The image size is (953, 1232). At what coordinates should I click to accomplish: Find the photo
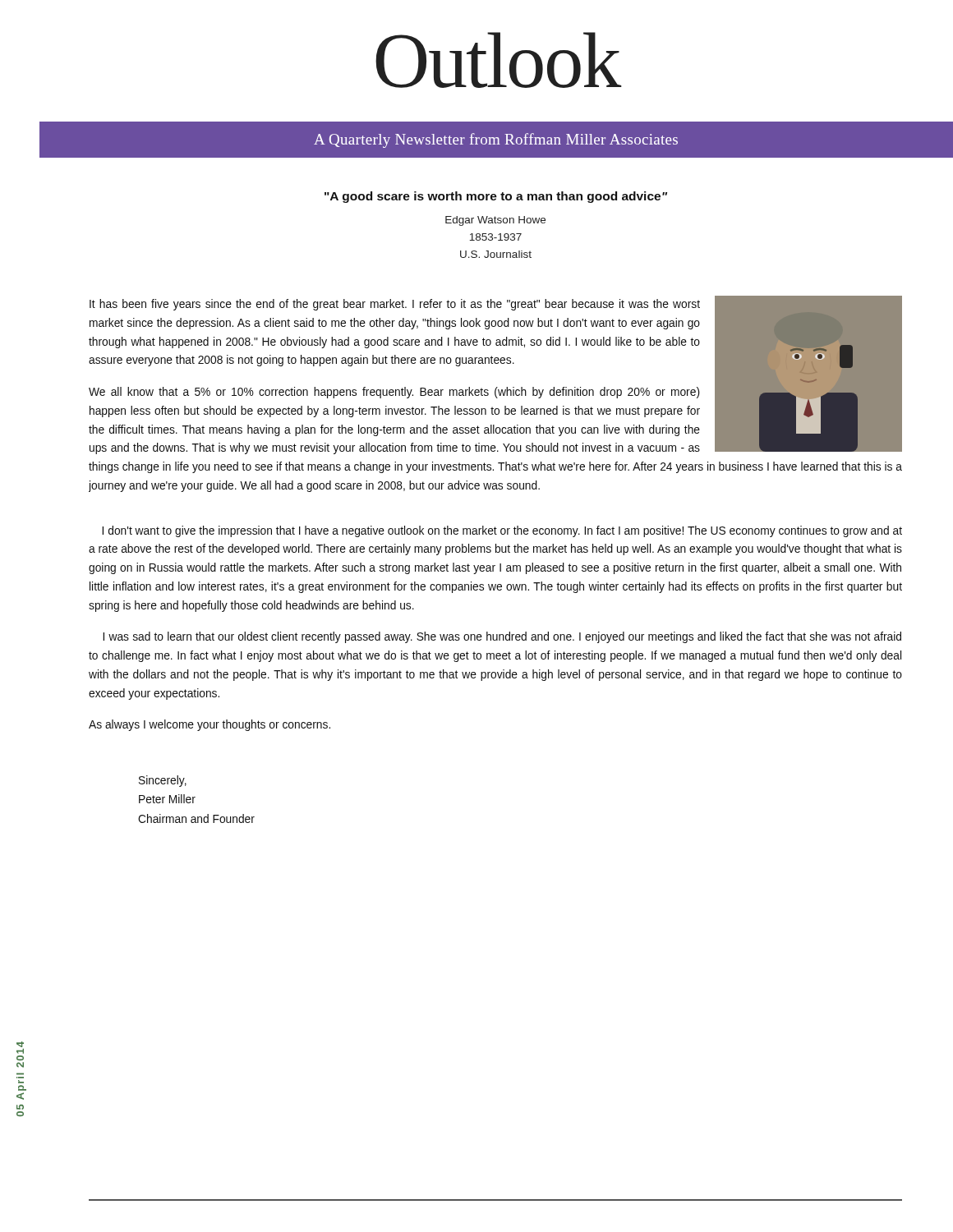pos(808,374)
